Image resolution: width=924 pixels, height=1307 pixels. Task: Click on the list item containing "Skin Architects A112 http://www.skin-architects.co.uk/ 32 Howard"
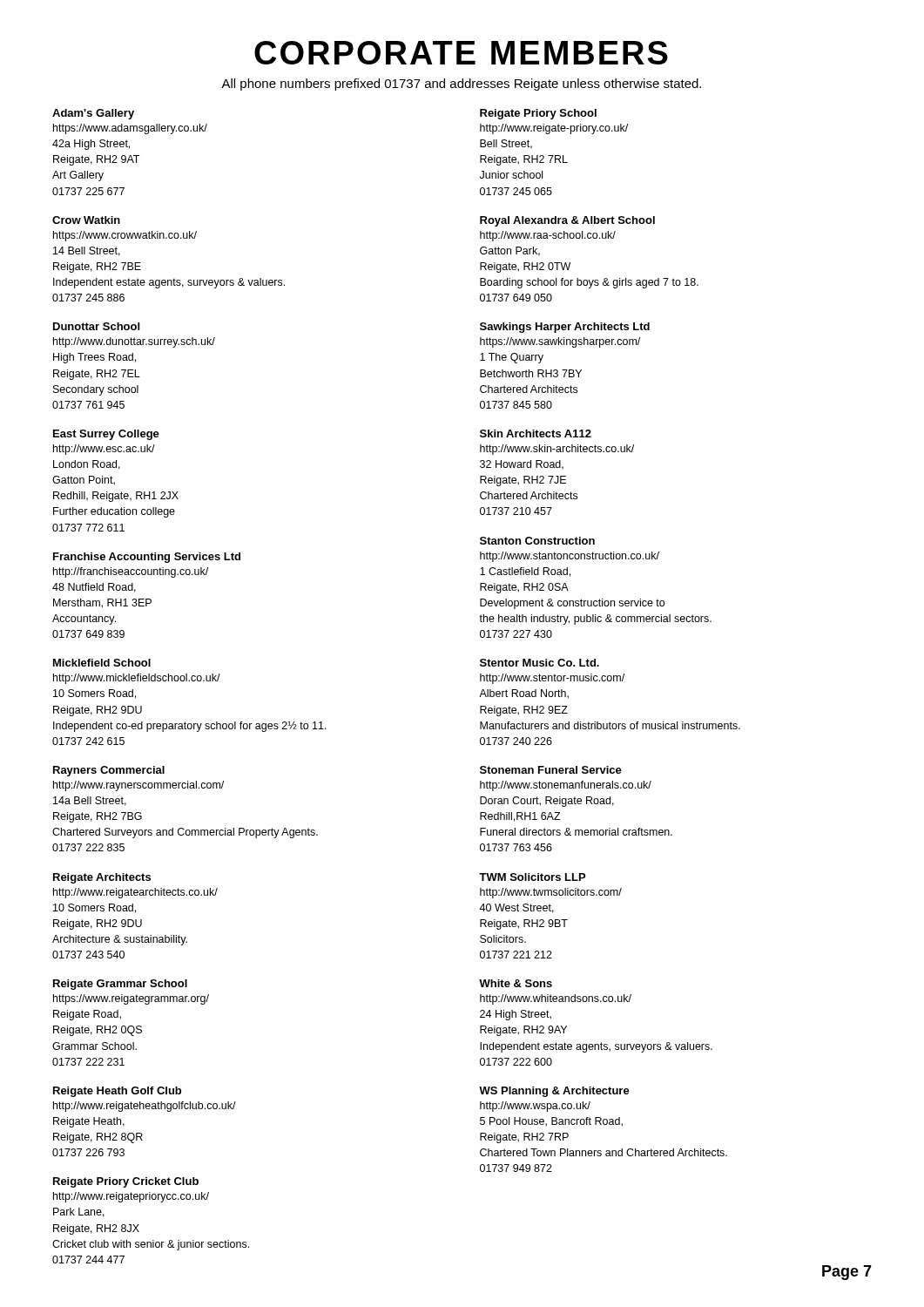pos(536,433)
